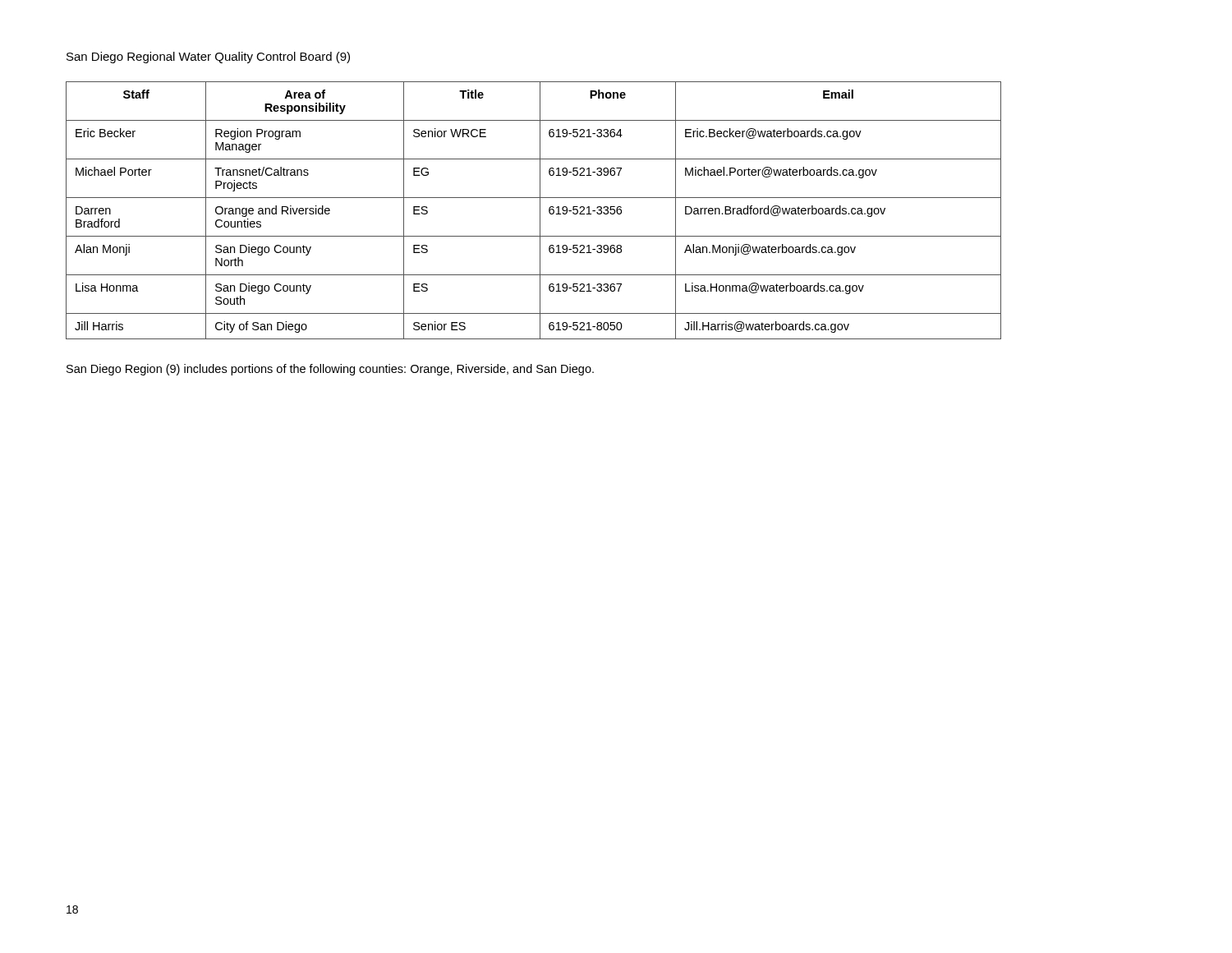
Task: Navigate to the region starting "San Diego Region (9)"
Action: click(x=330, y=369)
